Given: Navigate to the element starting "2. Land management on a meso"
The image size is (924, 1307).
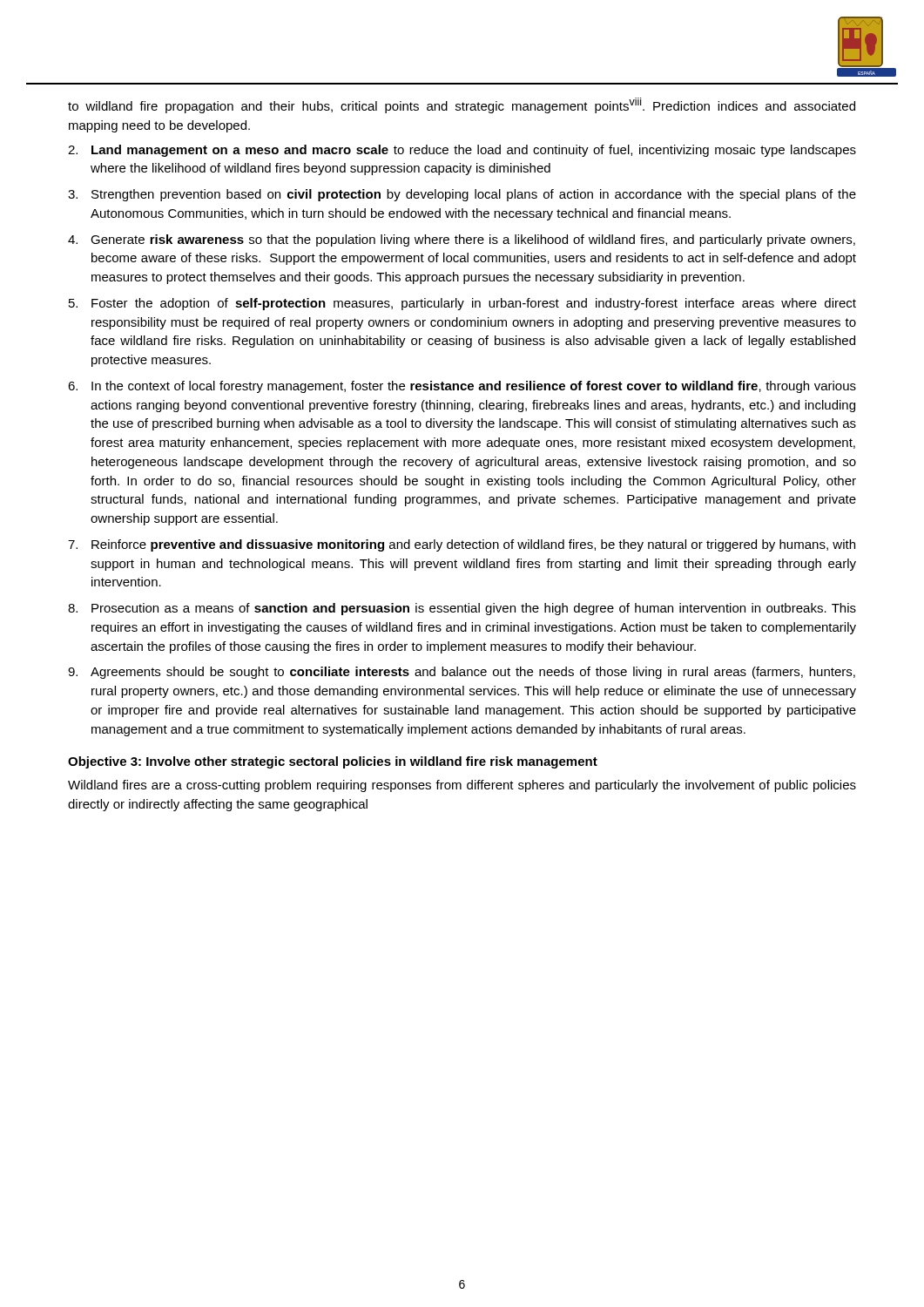Looking at the screenshot, I should click(462, 159).
